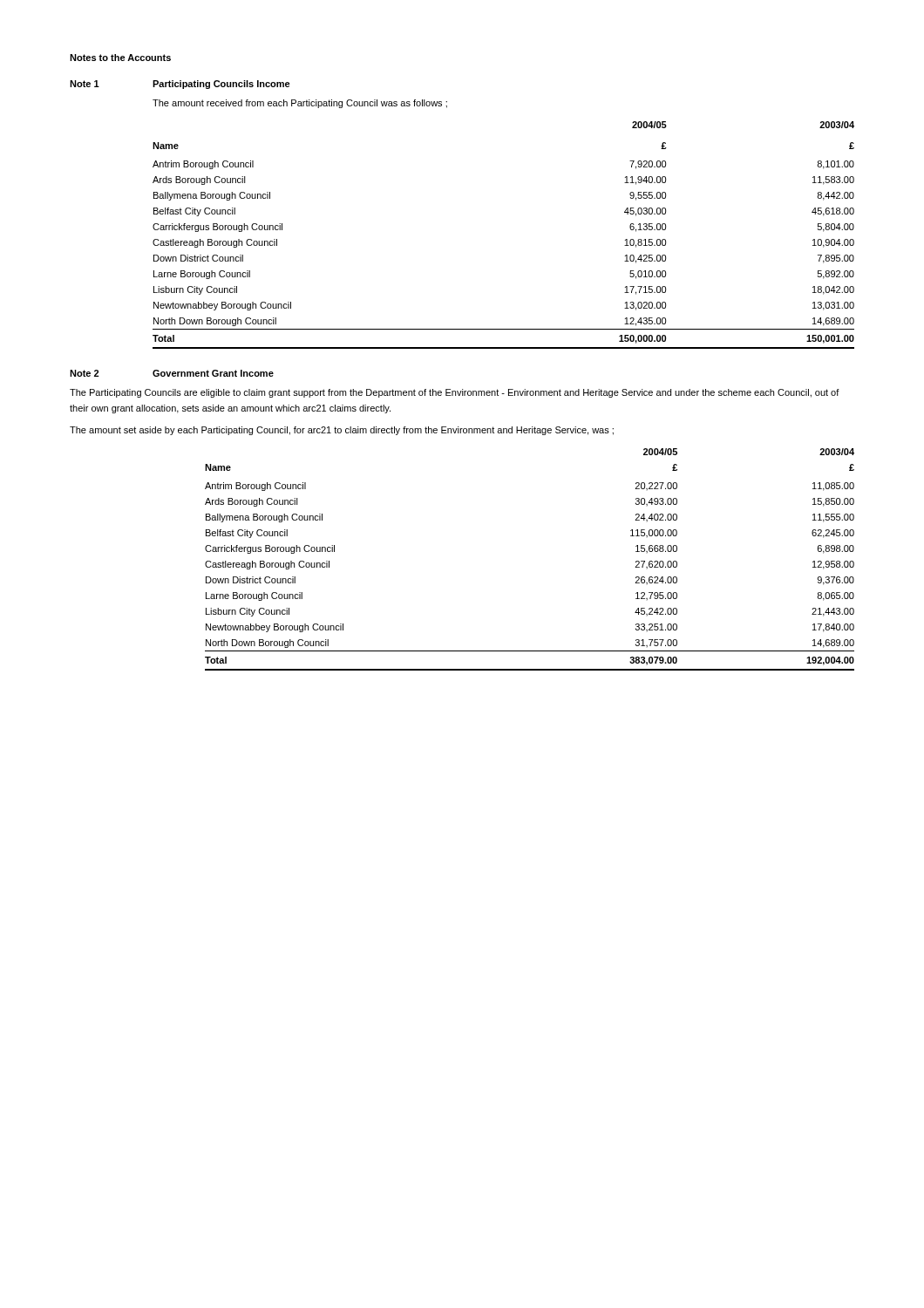Select the text block starting "Participating Councils Income"
This screenshot has width=924, height=1308.
(221, 84)
